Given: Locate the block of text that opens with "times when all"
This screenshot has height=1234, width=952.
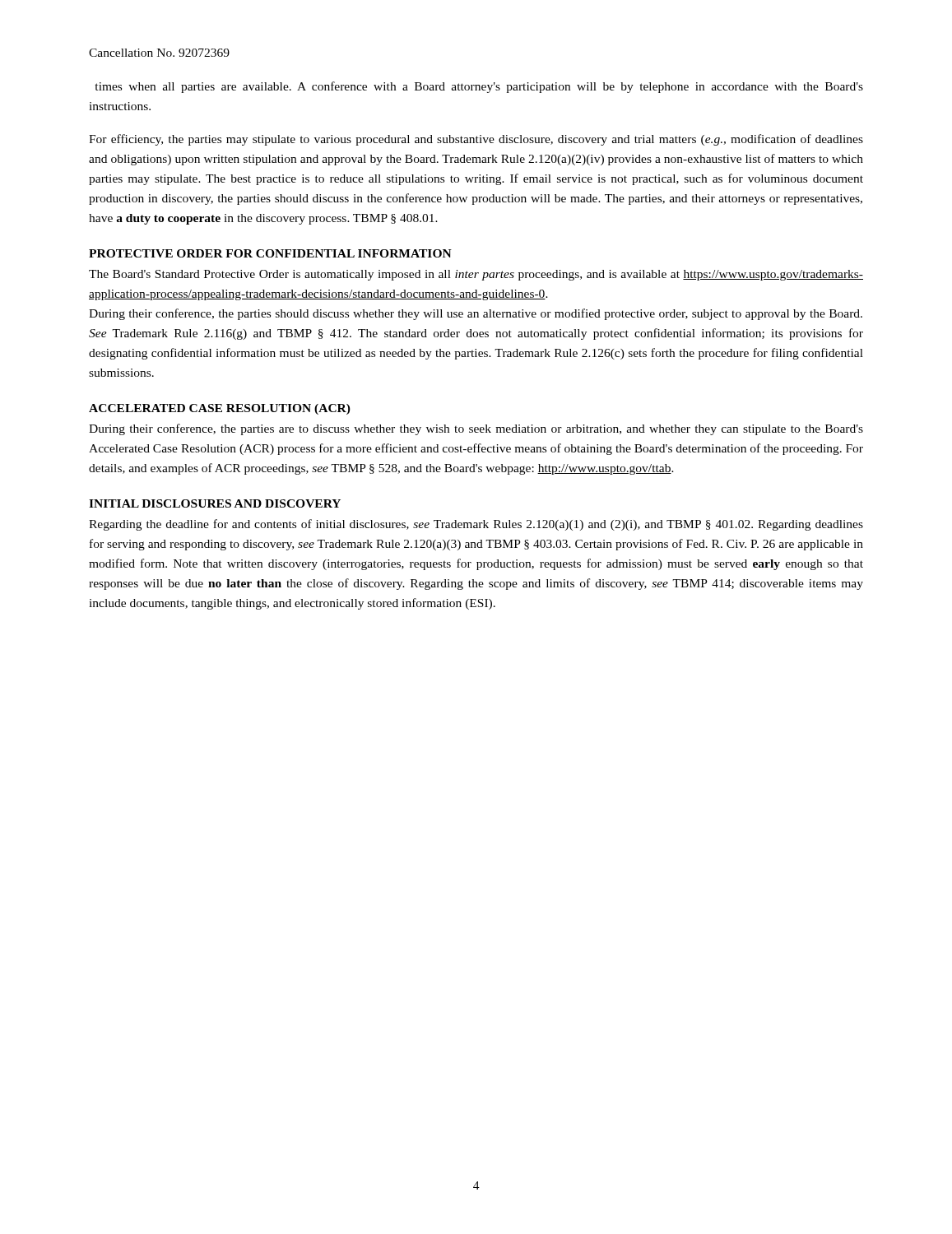Looking at the screenshot, I should coord(476,96).
